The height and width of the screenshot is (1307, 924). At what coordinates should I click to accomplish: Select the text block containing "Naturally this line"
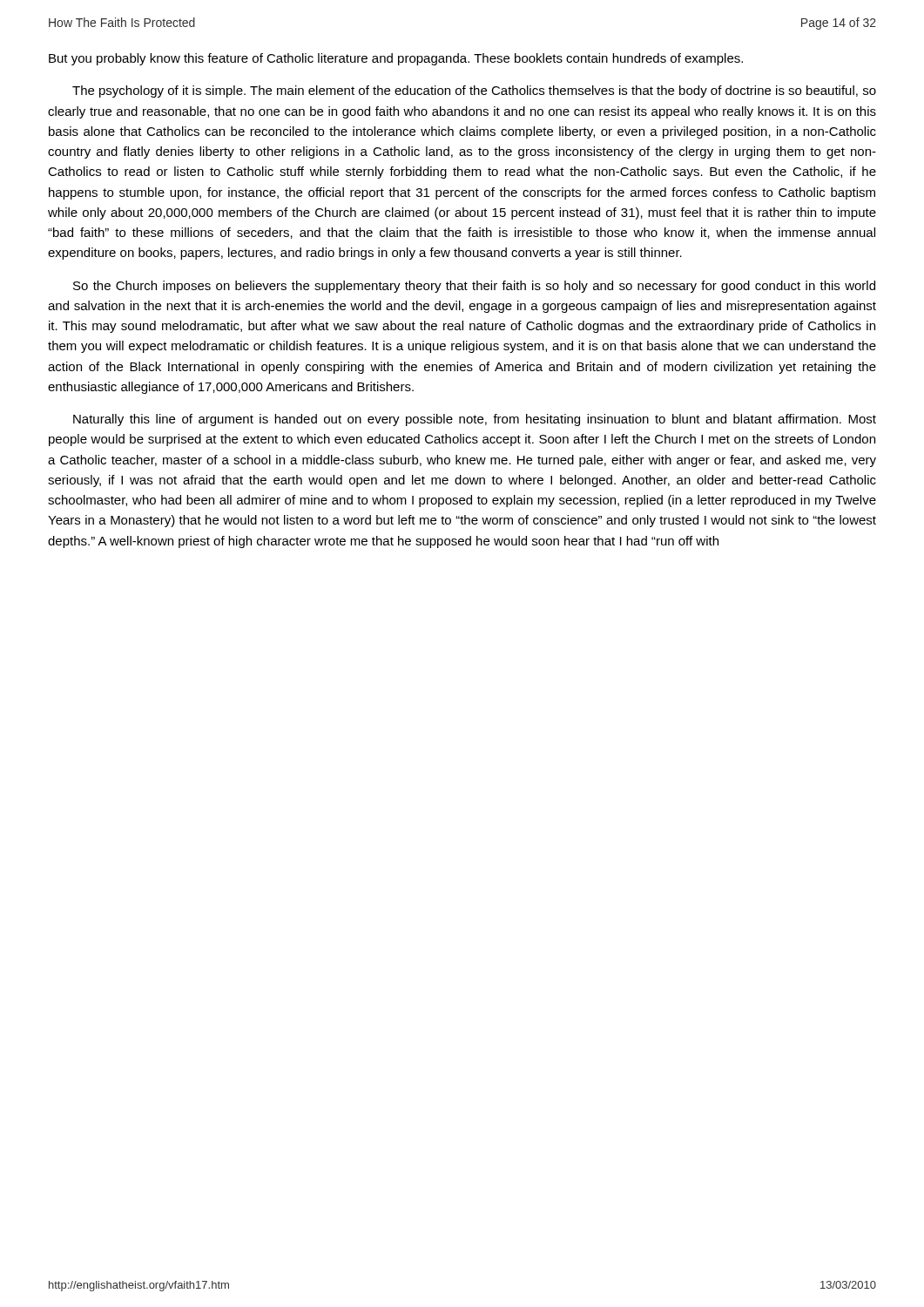coord(462,479)
